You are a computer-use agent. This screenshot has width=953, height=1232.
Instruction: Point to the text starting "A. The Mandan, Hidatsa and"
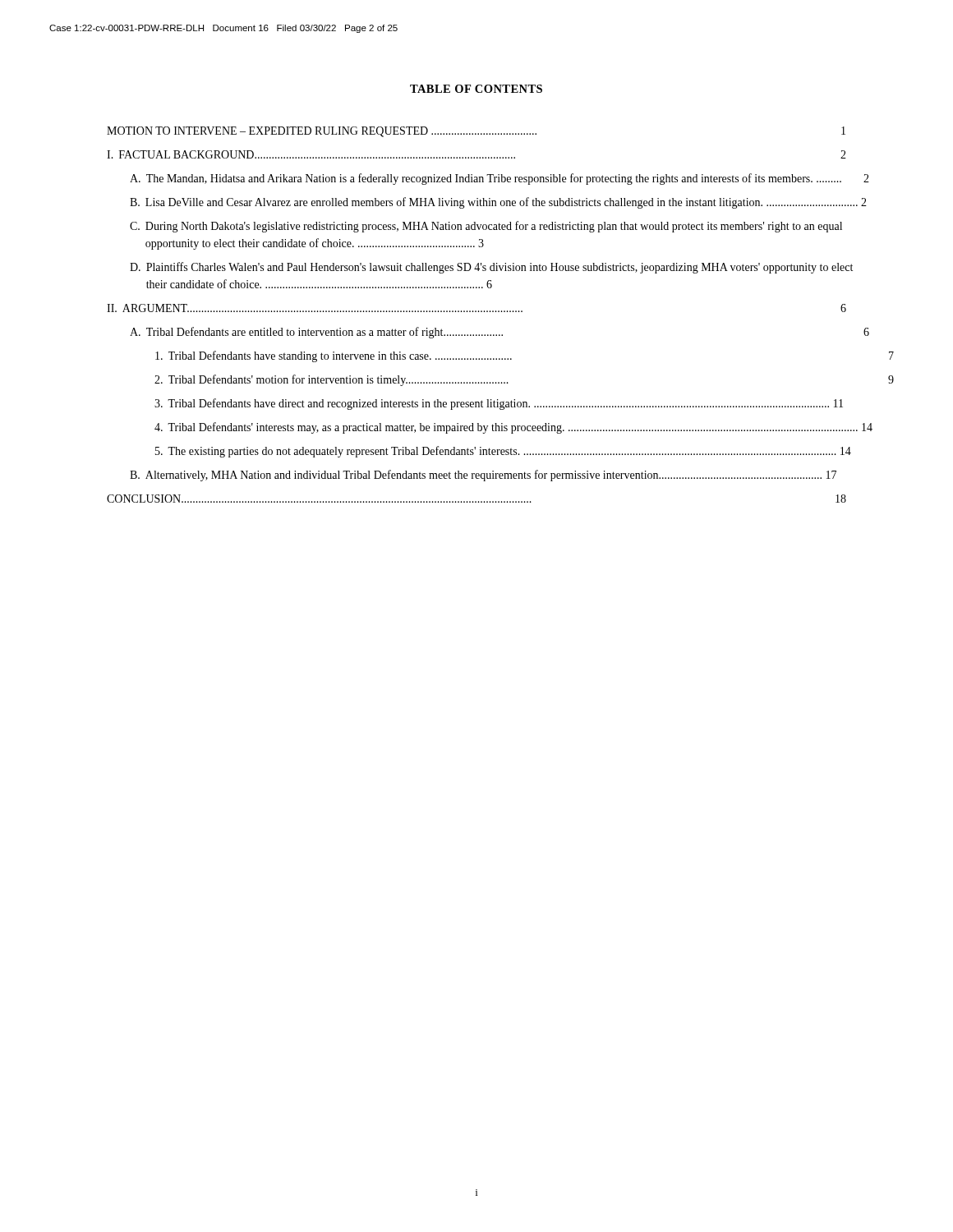pyautogui.click(x=500, y=179)
